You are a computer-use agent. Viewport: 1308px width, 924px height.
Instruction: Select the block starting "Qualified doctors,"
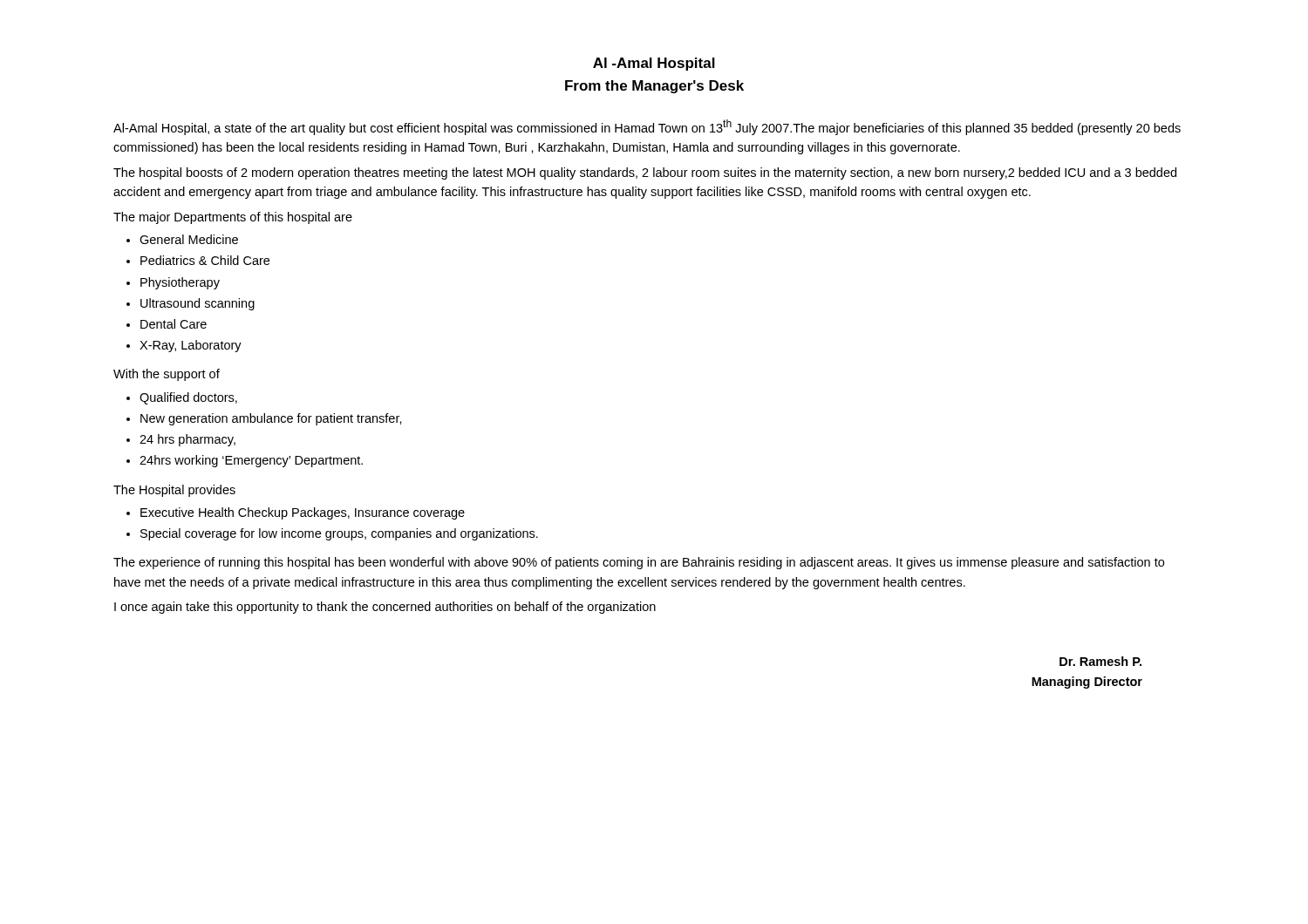pos(189,397)
